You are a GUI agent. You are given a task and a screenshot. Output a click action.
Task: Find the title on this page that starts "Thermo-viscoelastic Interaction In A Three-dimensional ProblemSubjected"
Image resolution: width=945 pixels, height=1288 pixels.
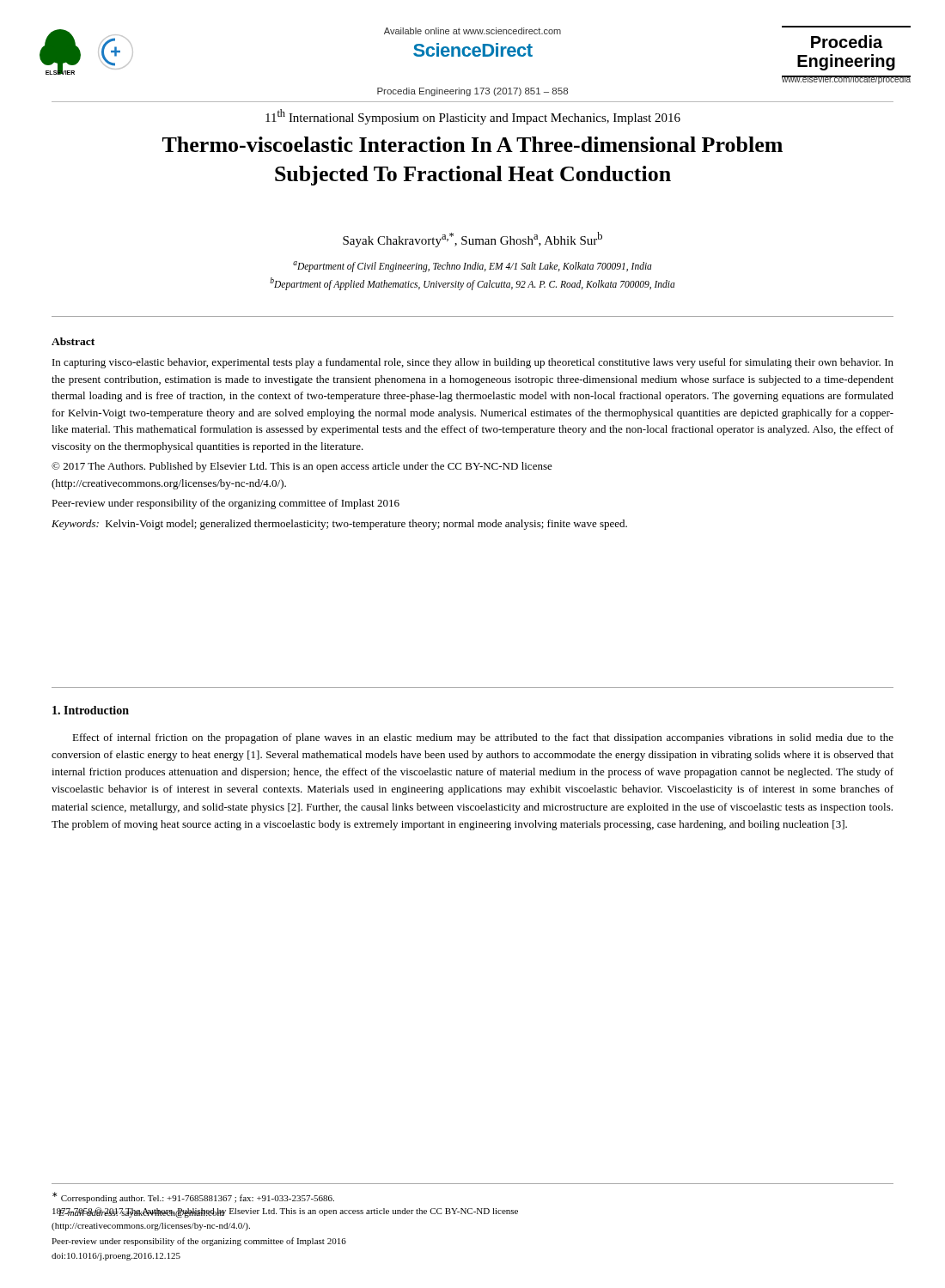(472, 160)
